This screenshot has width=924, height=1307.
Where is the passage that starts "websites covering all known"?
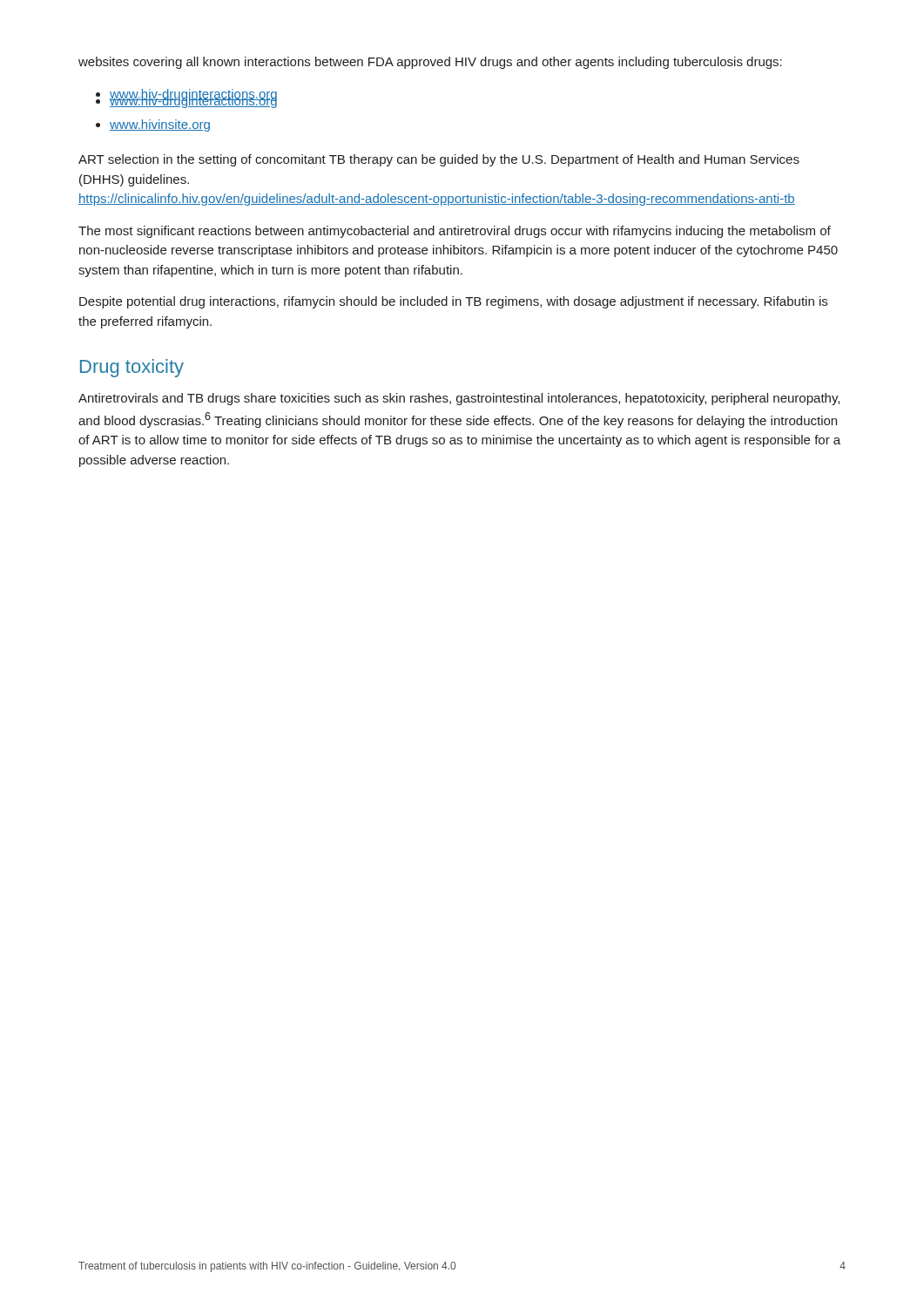point(462,62)
